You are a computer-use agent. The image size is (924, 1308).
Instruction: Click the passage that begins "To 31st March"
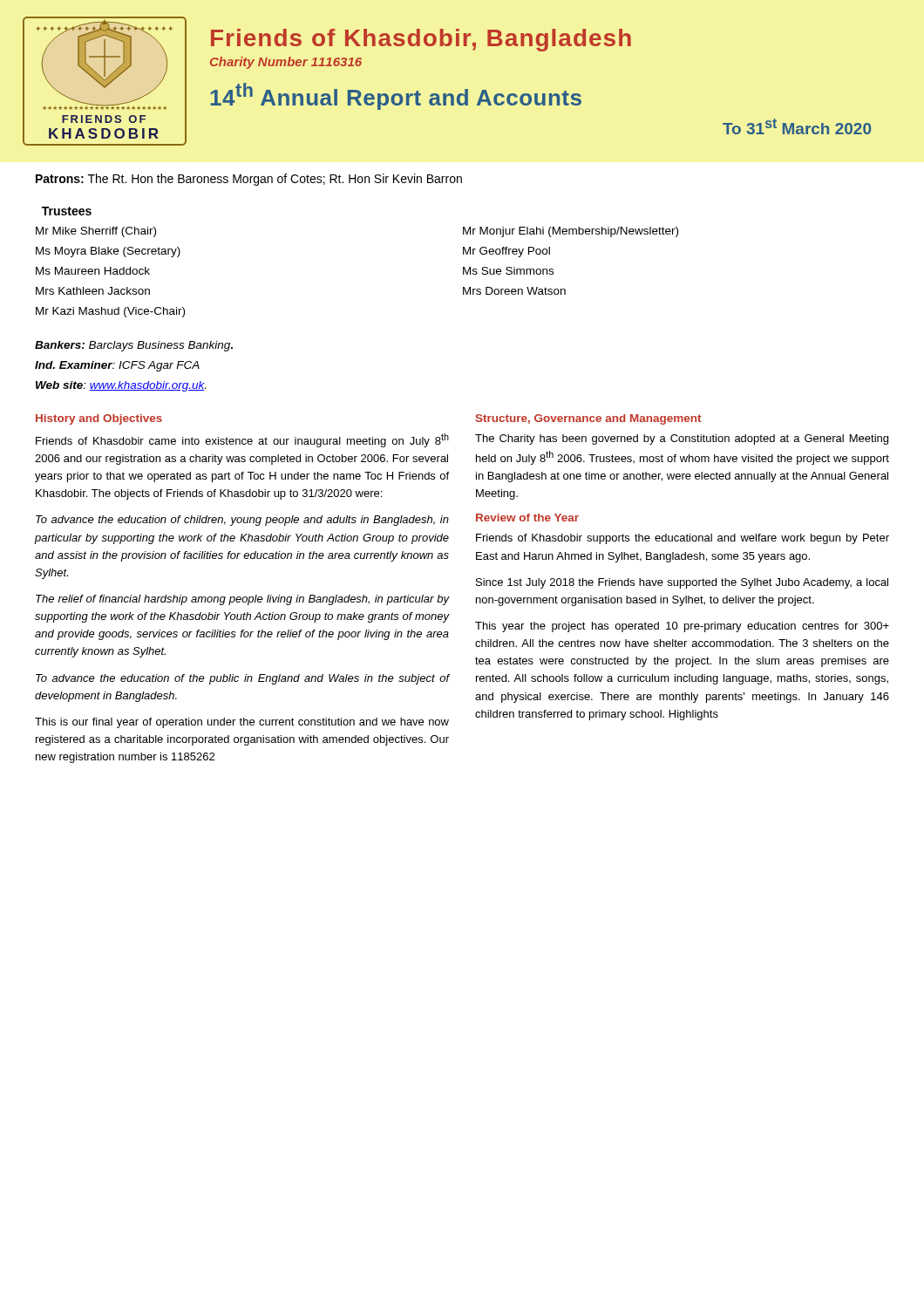tap(797, 127)
